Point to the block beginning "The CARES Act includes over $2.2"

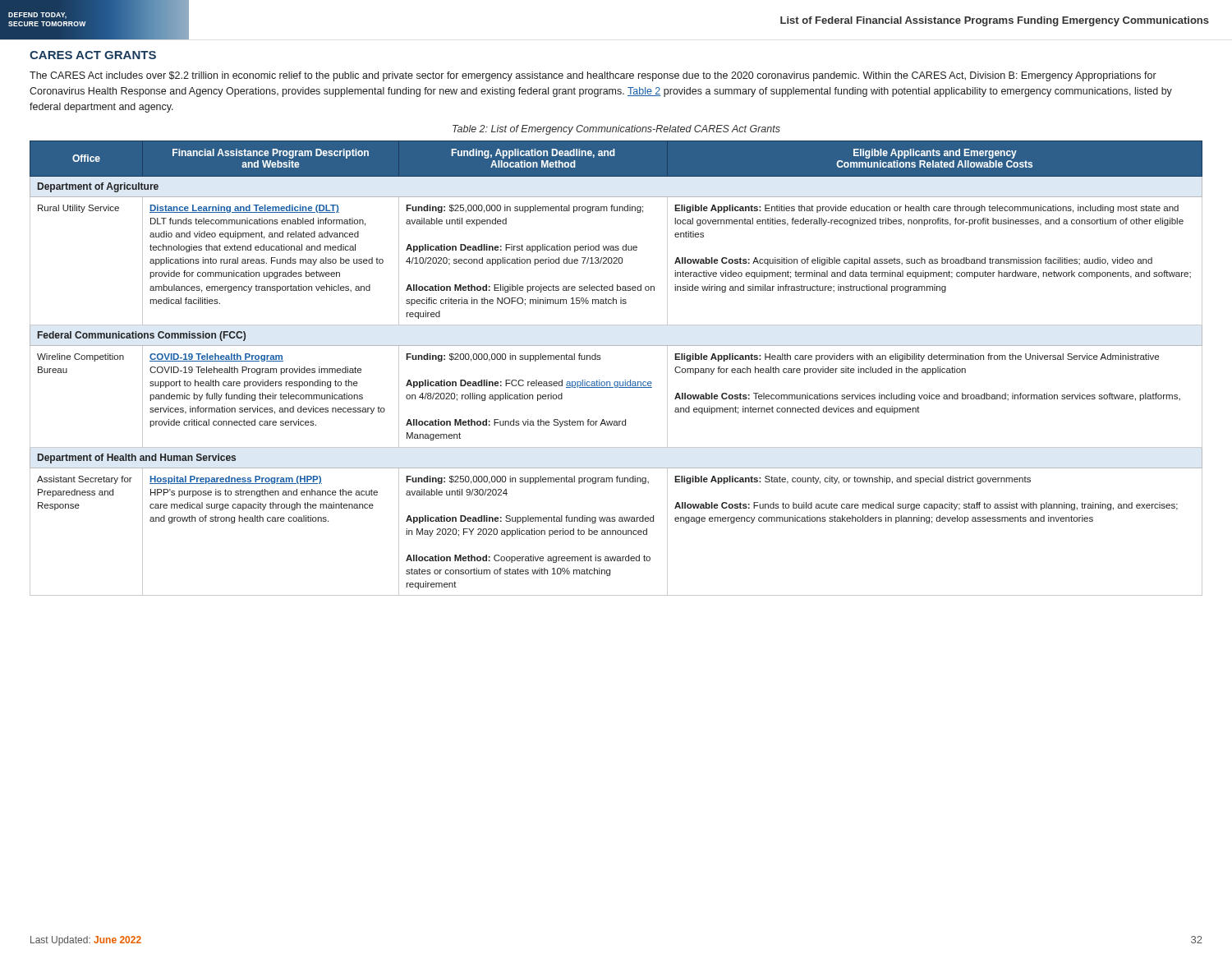601,91
